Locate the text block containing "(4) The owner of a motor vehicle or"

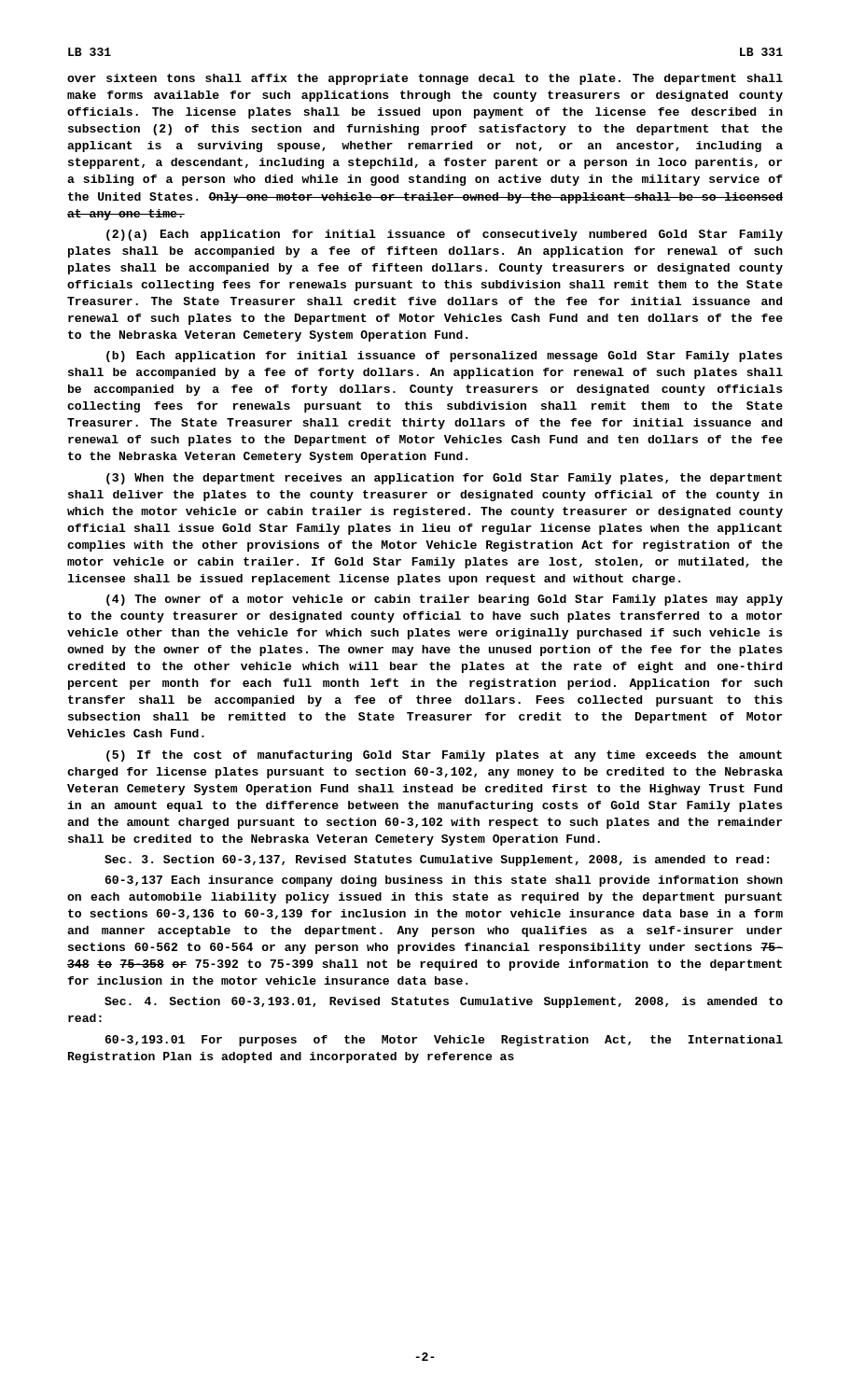425,667
